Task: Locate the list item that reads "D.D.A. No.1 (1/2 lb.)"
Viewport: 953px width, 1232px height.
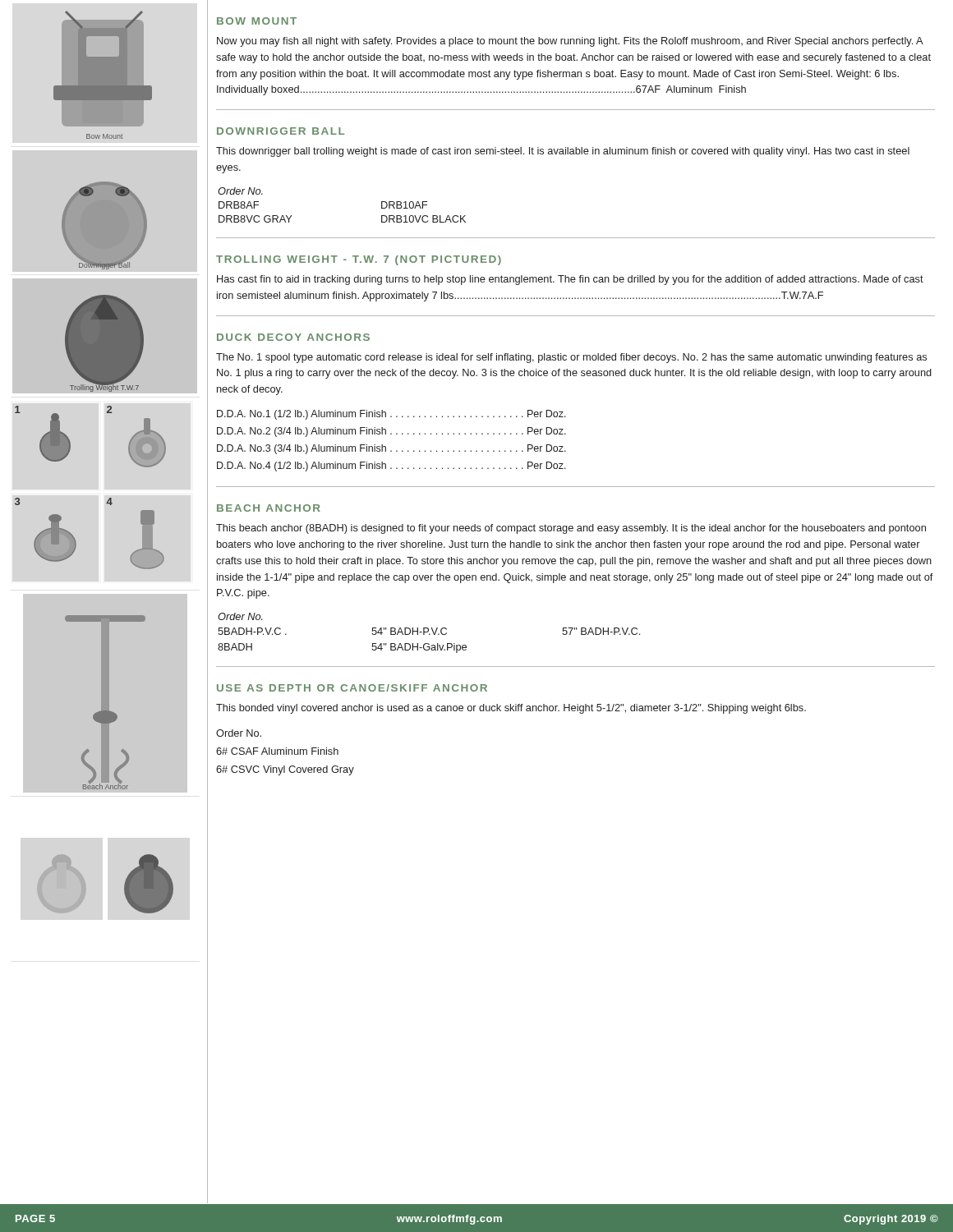Action: coord(391,414)
